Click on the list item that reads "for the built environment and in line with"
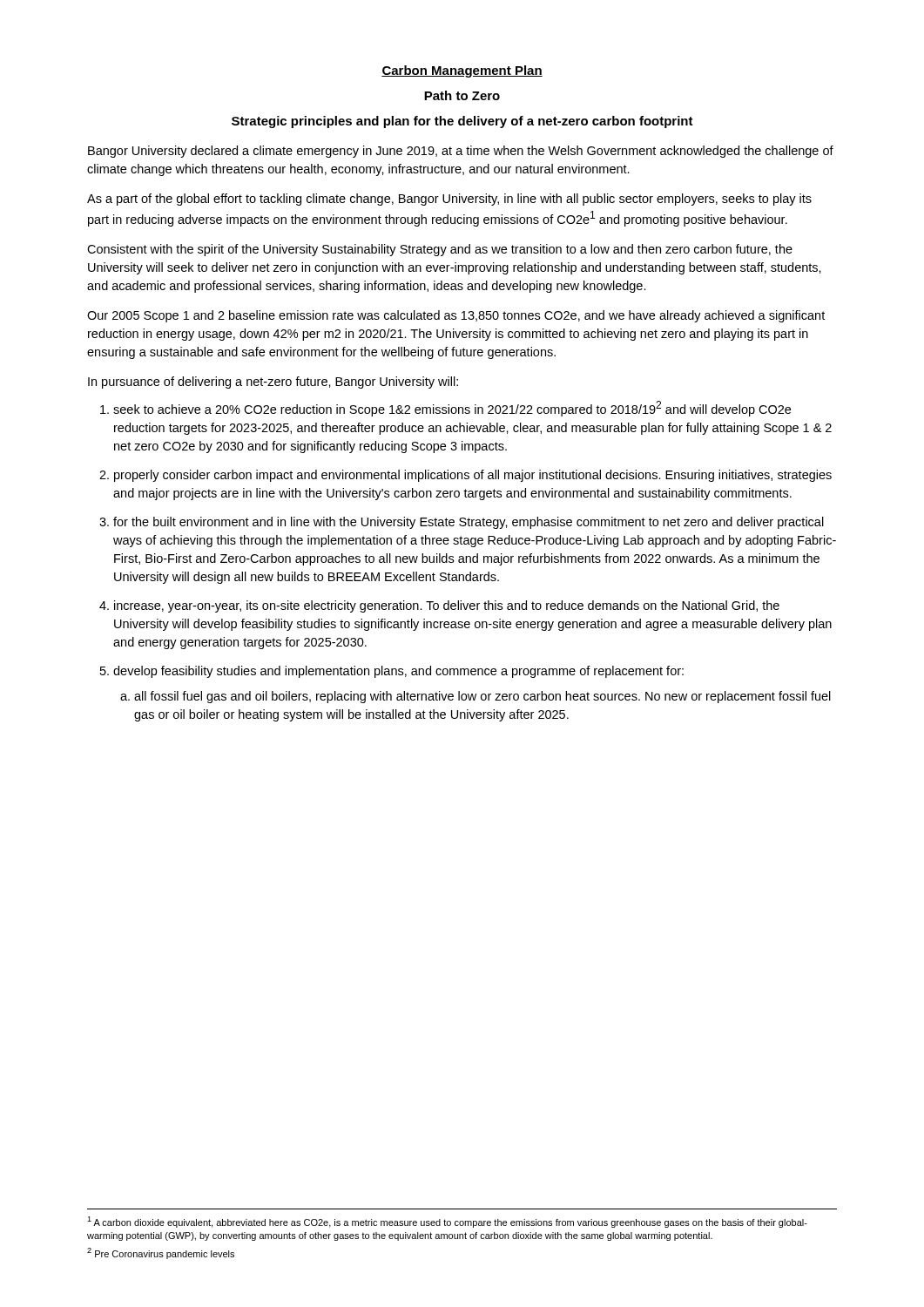 click(475, 549)
